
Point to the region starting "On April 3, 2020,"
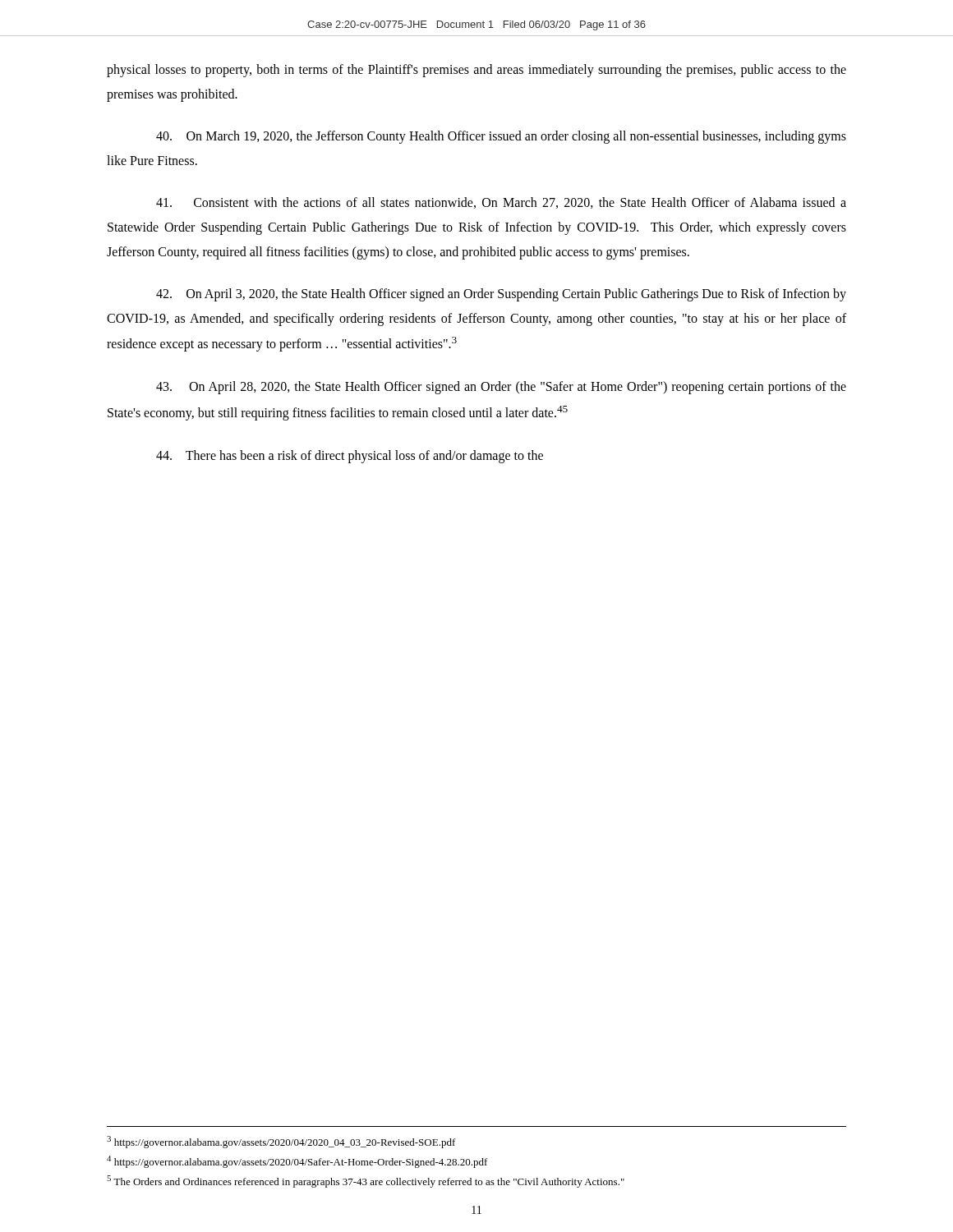point(476,319)
